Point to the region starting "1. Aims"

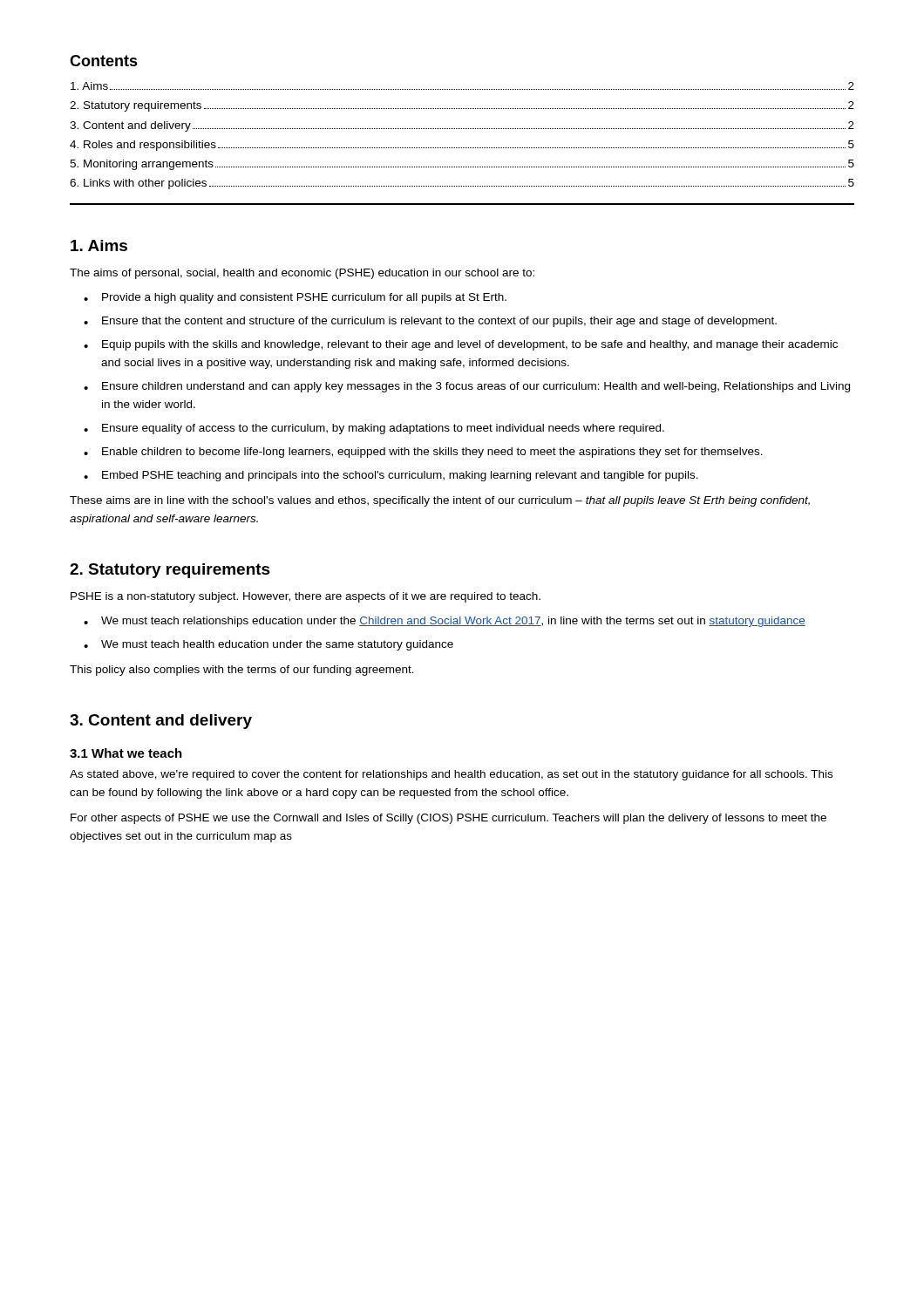pyautogui.click(x=99, y=245)
